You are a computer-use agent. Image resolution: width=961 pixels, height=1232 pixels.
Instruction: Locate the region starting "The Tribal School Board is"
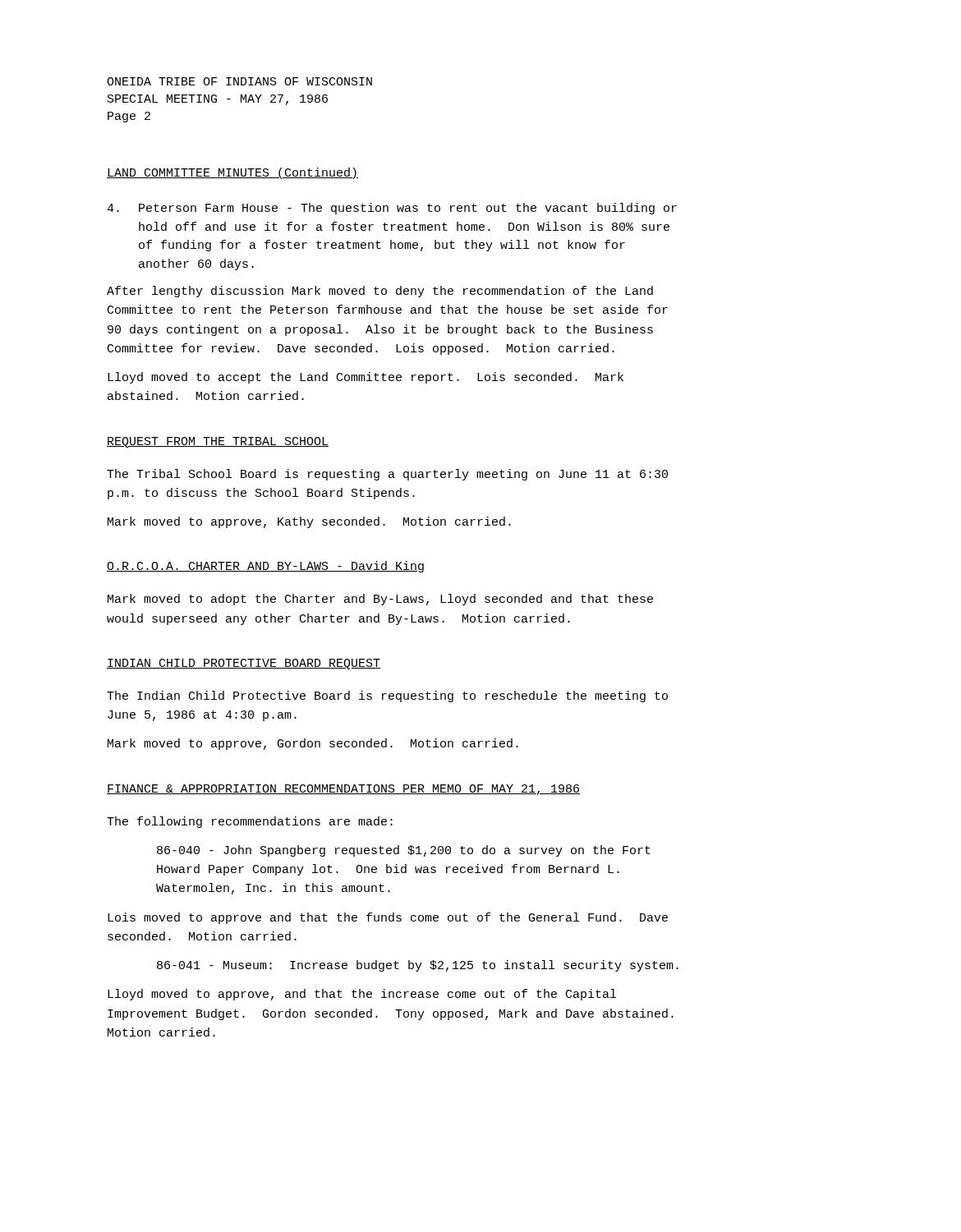pos(388,484)
